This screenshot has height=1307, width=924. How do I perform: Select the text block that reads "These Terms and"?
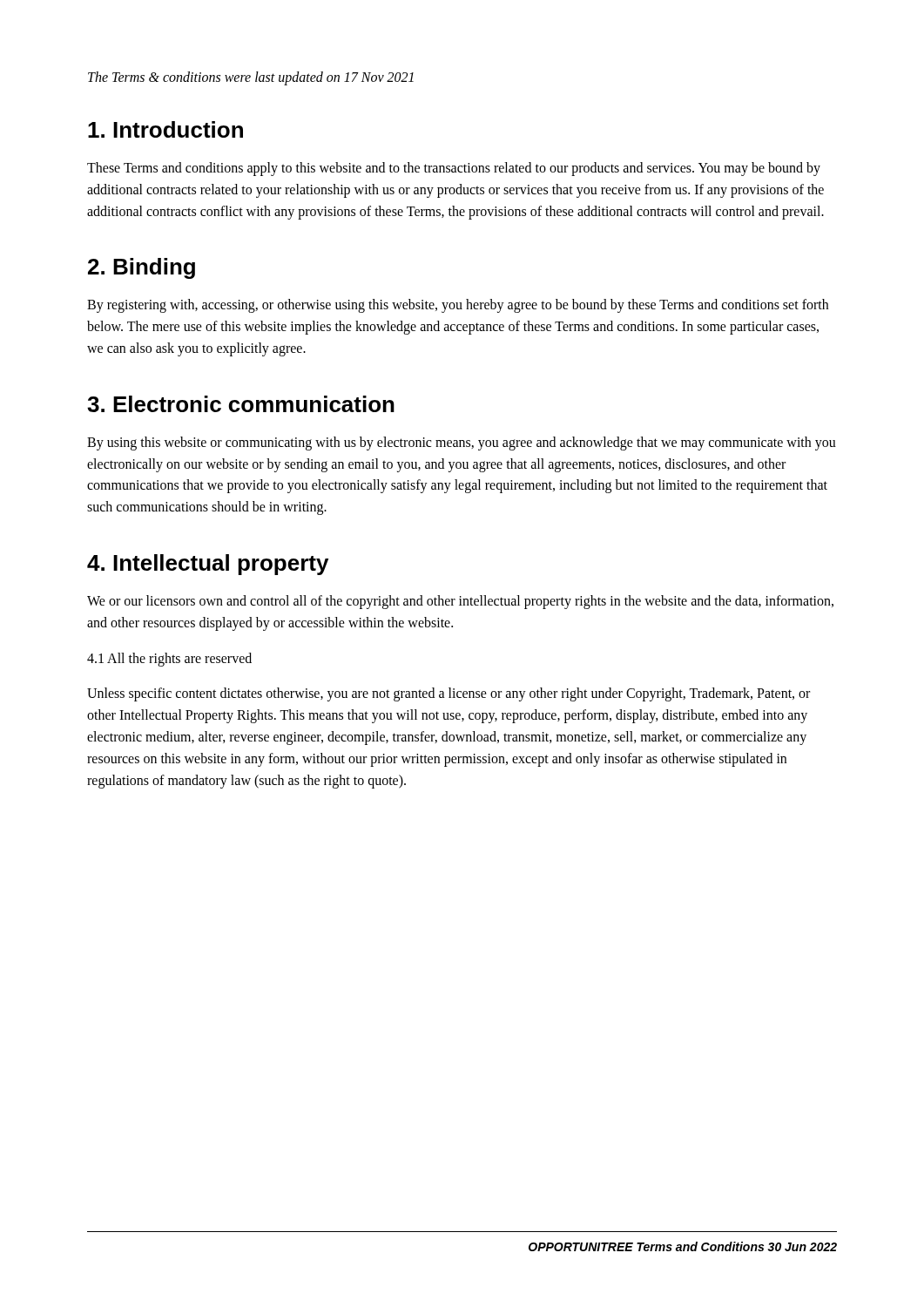462,190
